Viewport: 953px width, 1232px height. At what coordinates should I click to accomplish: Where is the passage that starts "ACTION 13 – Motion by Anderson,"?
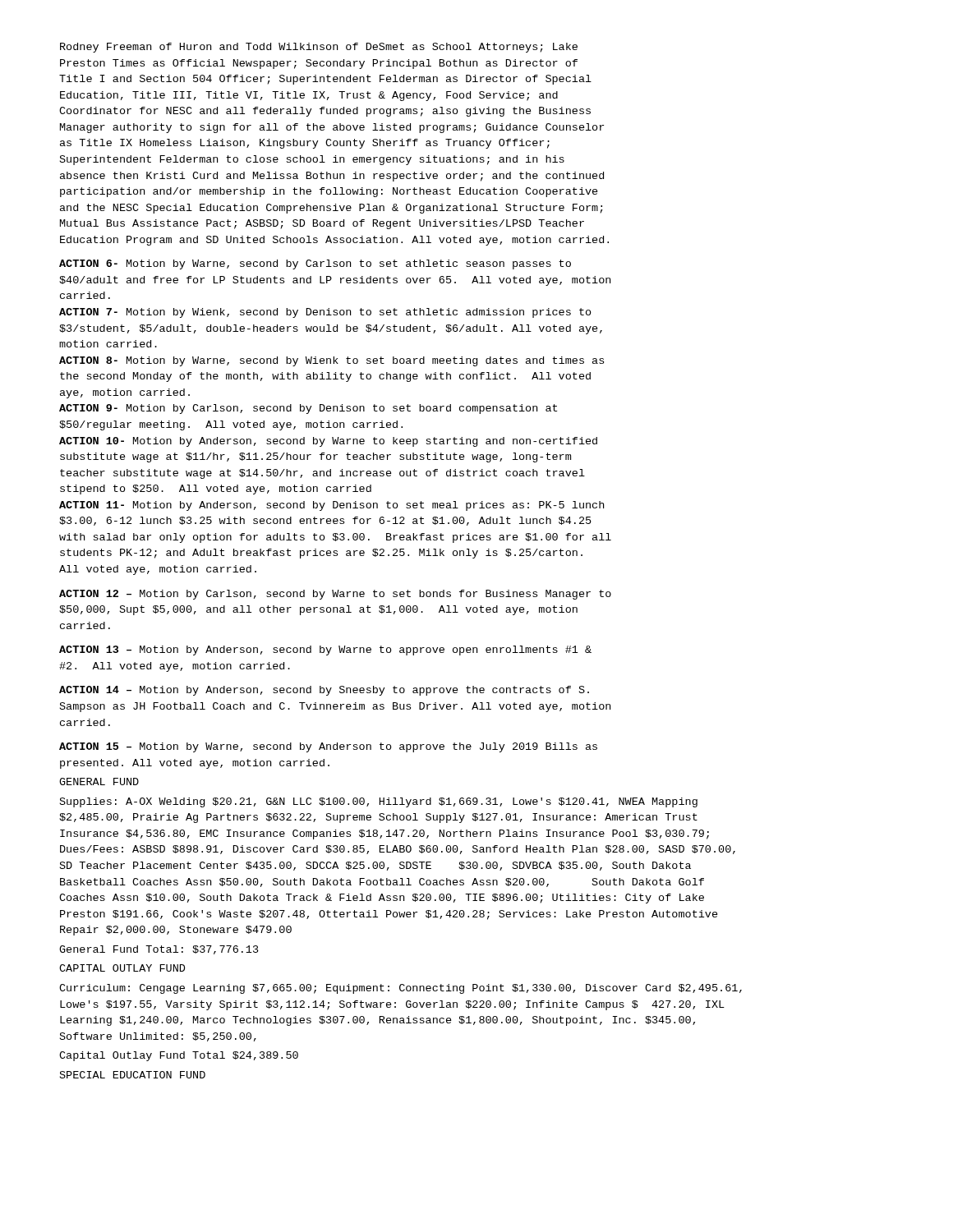click(x=325, y=658)
